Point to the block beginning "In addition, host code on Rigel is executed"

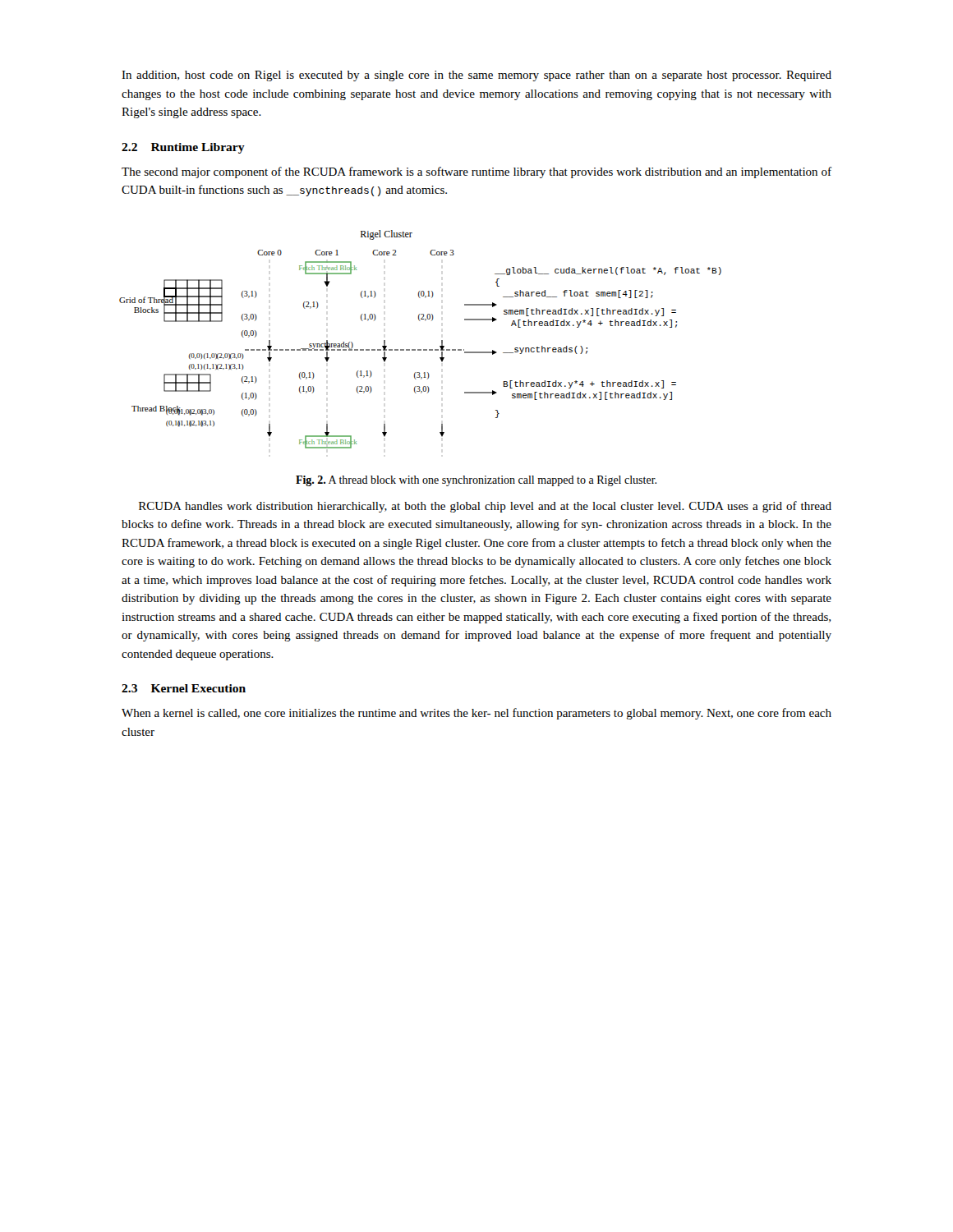click(476, 93)
